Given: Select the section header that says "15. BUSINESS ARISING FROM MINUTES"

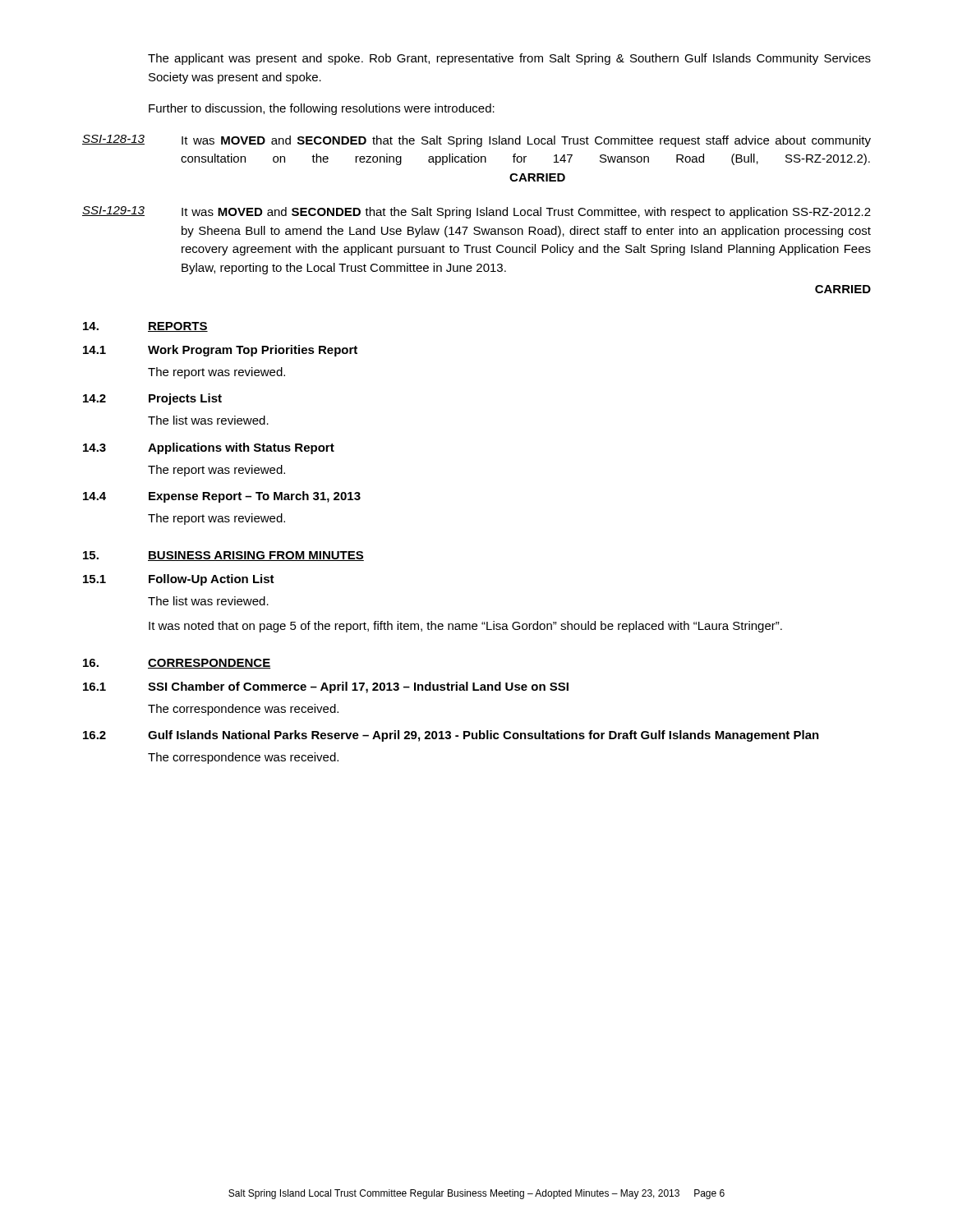Looking at the screenshot, I should [223, 554].
